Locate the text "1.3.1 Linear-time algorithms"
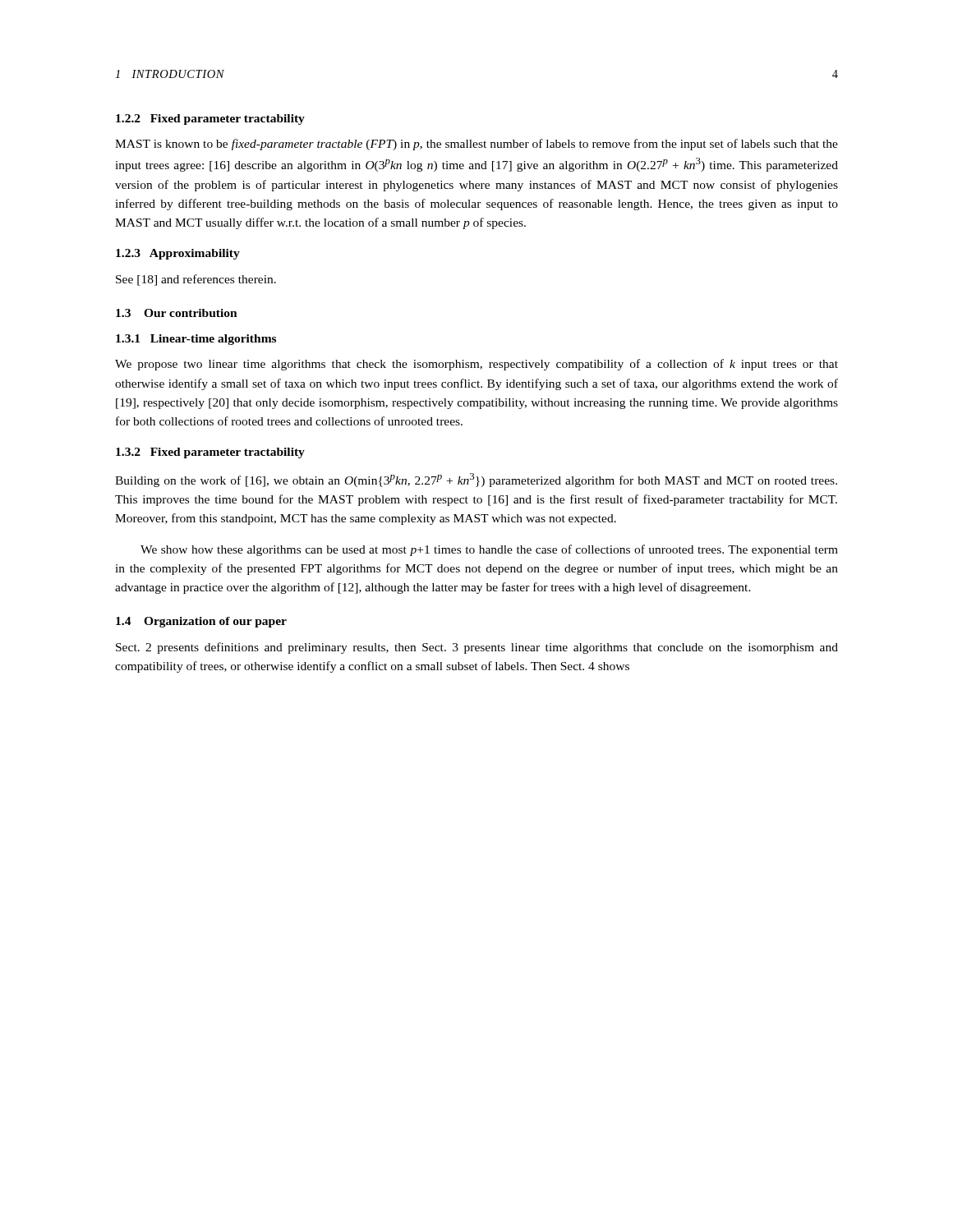This screenshot has height=1232, width=953. 196,338
